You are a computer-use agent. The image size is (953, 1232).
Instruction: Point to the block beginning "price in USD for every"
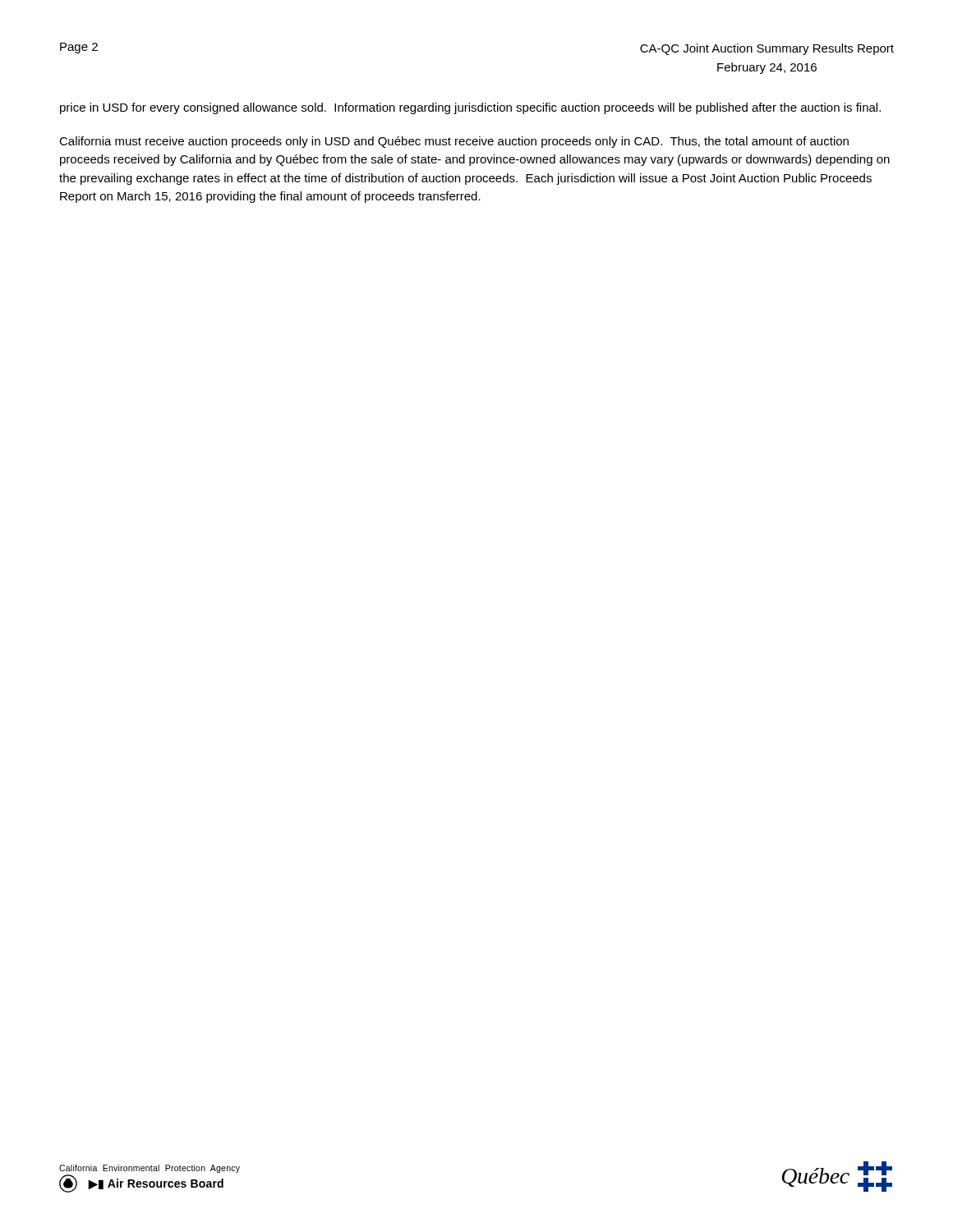click(470, 107)
